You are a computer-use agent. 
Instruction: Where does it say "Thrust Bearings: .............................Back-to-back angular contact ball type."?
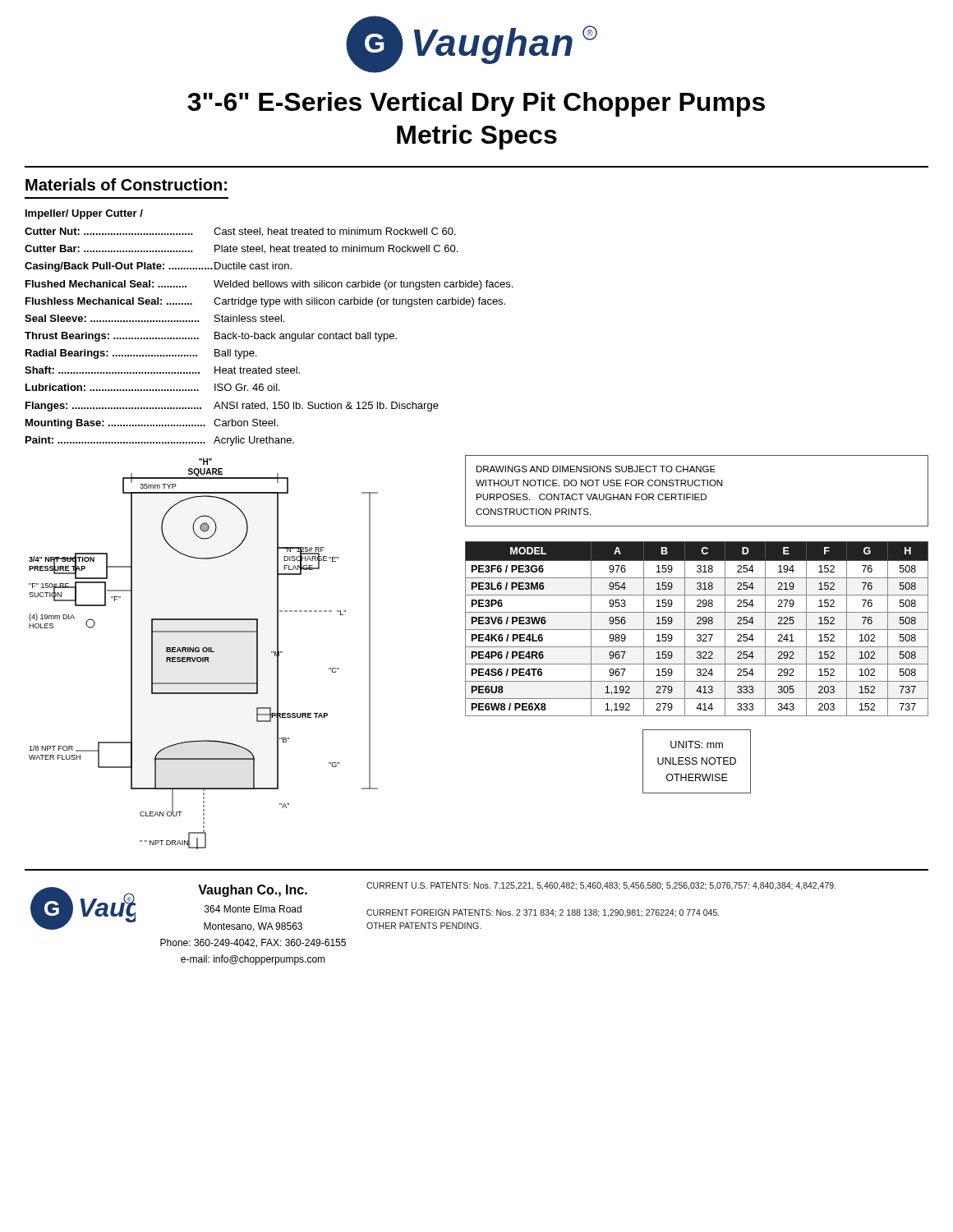pos(211,337)
